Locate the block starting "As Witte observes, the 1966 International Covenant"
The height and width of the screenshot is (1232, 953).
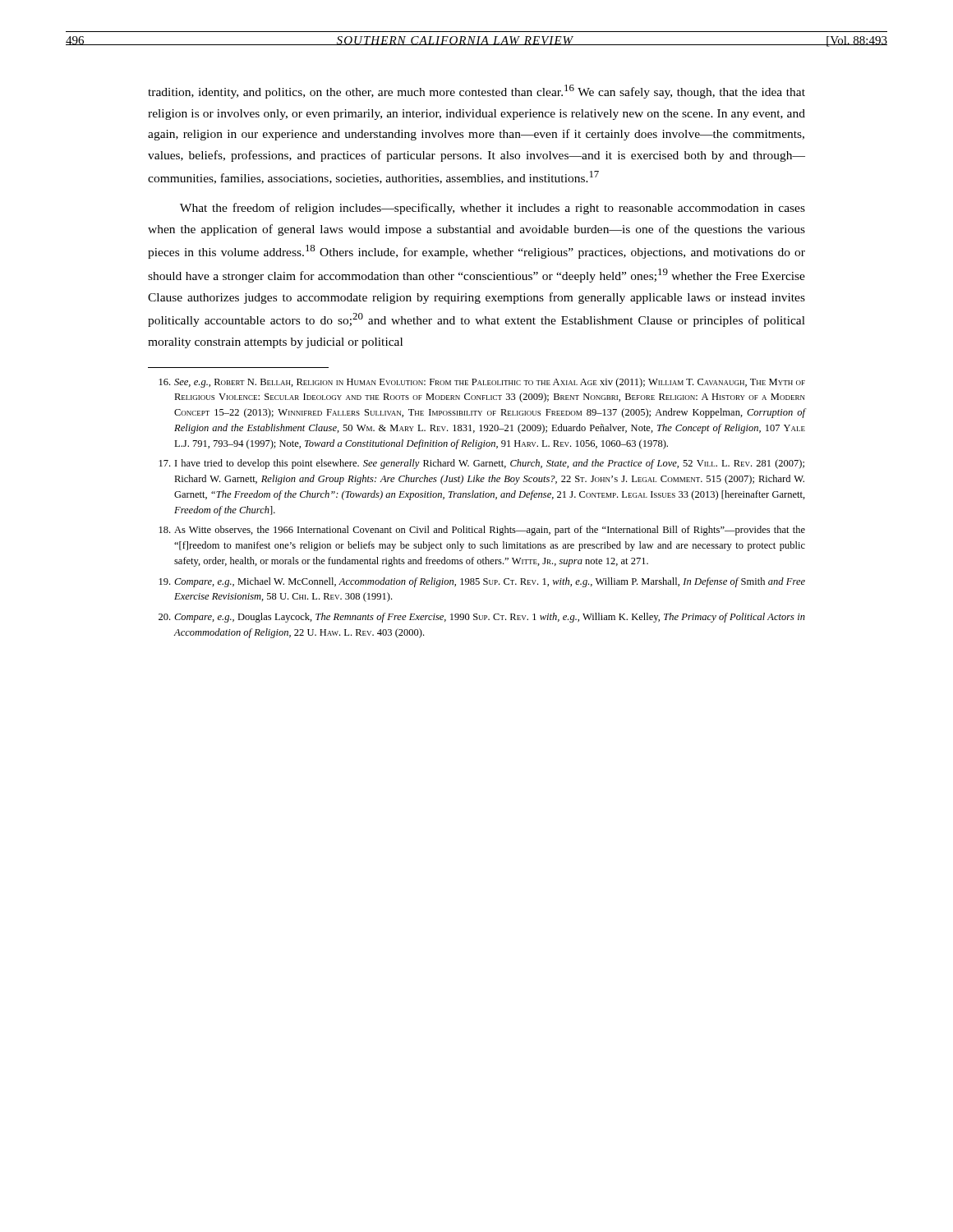tap(476, 546)
